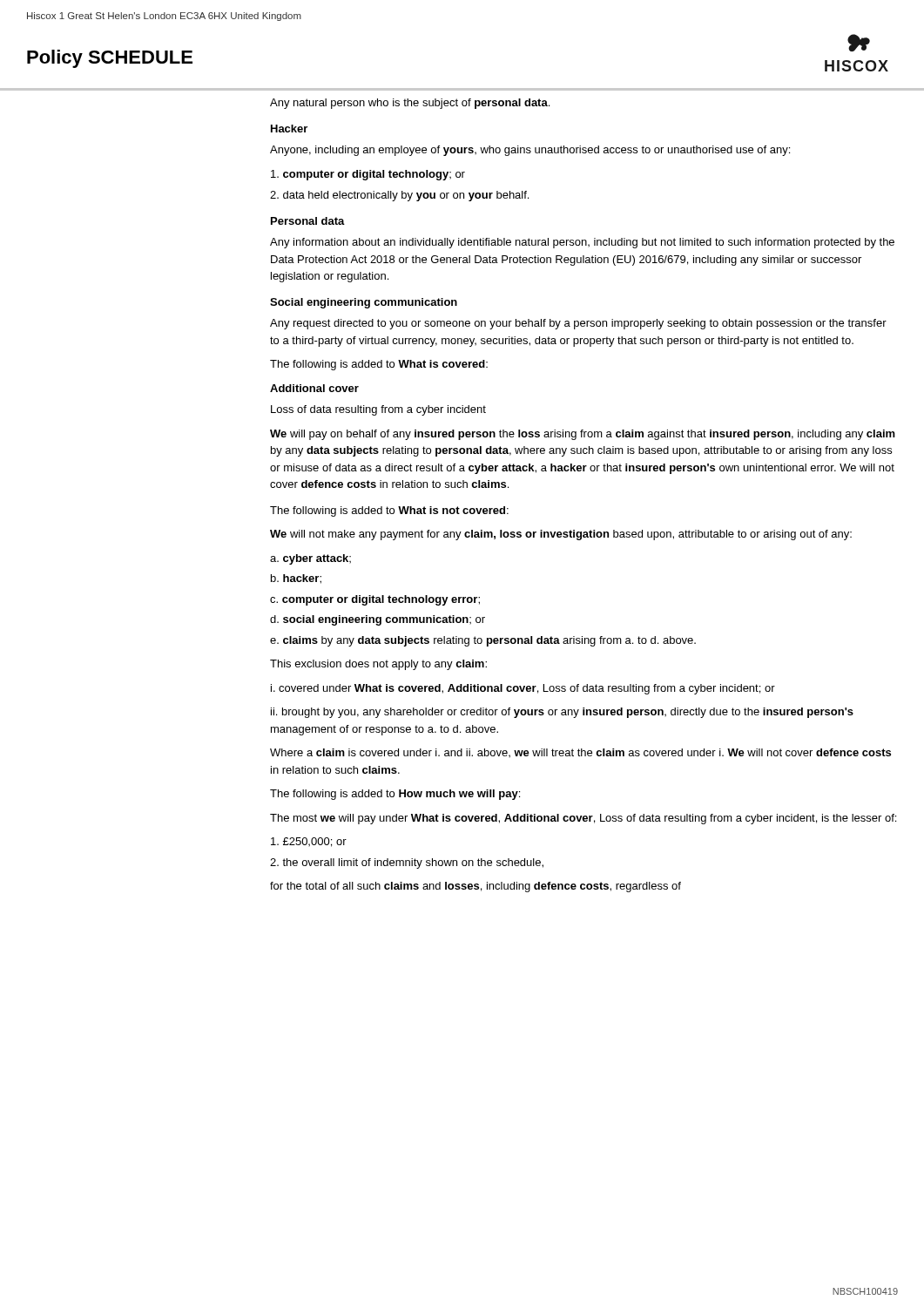Find the block on this page that starts "The most we will pay under What"
Screen dimensions: 1307x924
pos(584,817)
